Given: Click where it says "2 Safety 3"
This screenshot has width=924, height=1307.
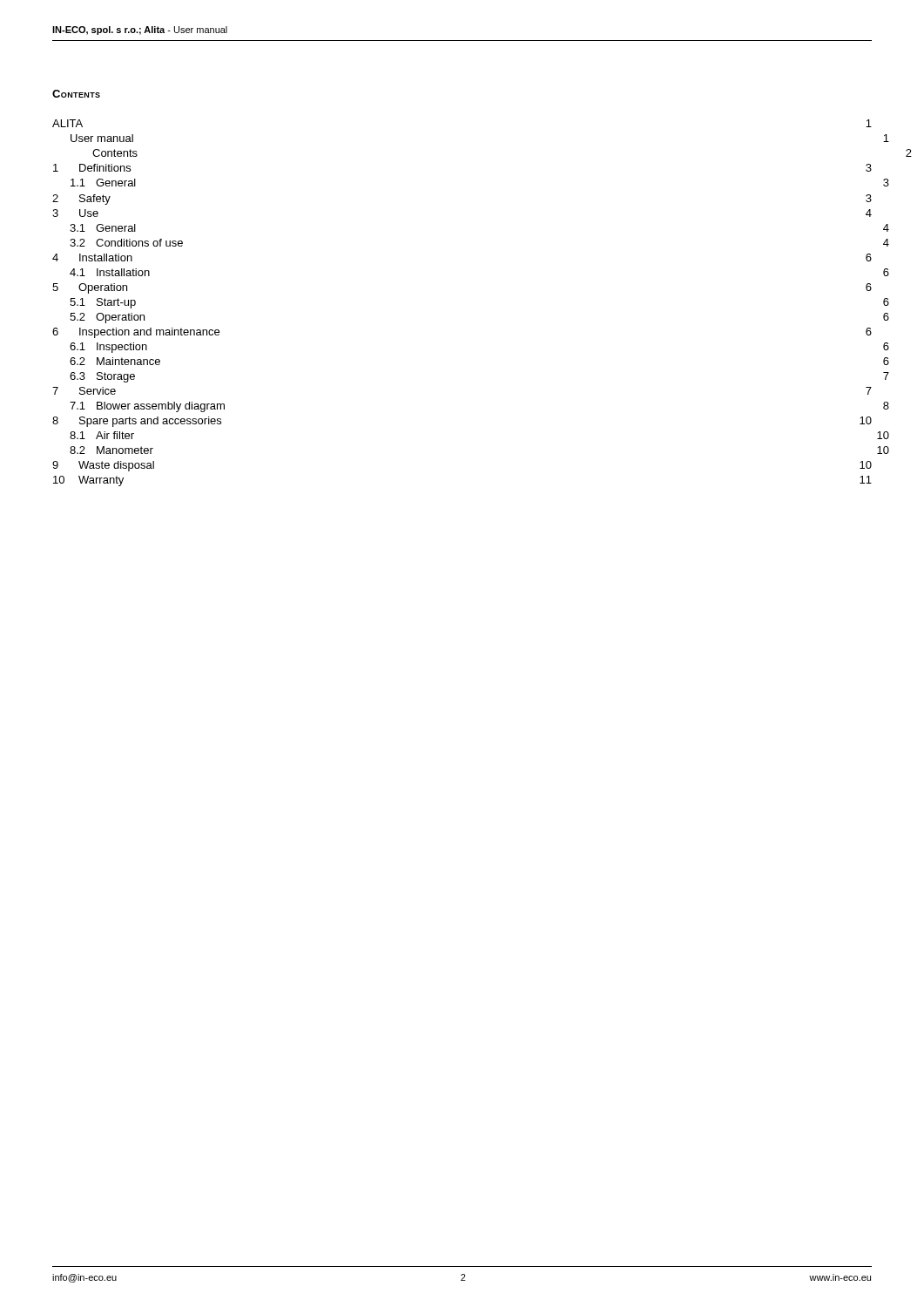Looking at the screenshot, I should 94,199.
